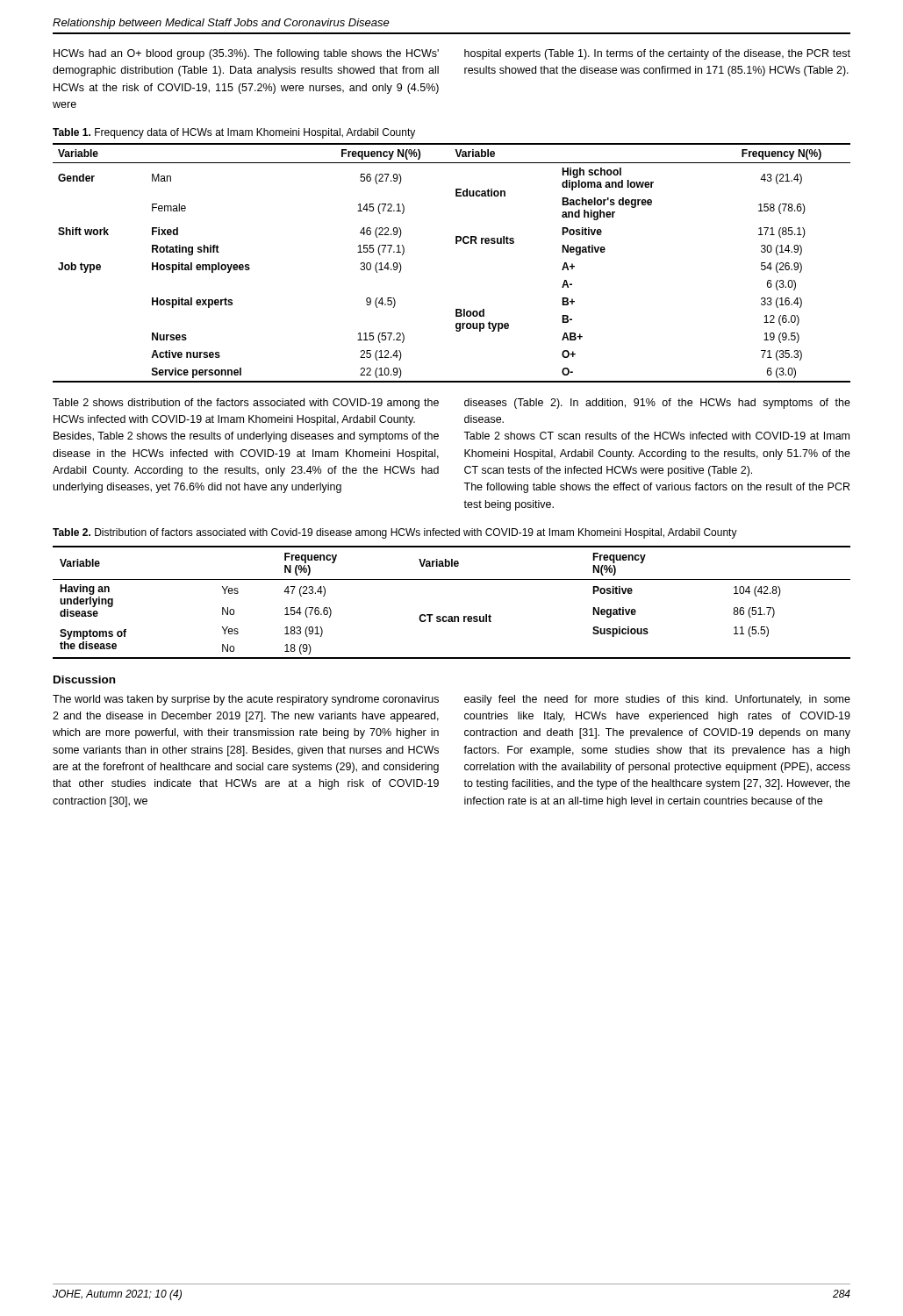Find the element starting "easily feel the need"
The width and height of the screenshot is (903, 1316).
[657, 750]
